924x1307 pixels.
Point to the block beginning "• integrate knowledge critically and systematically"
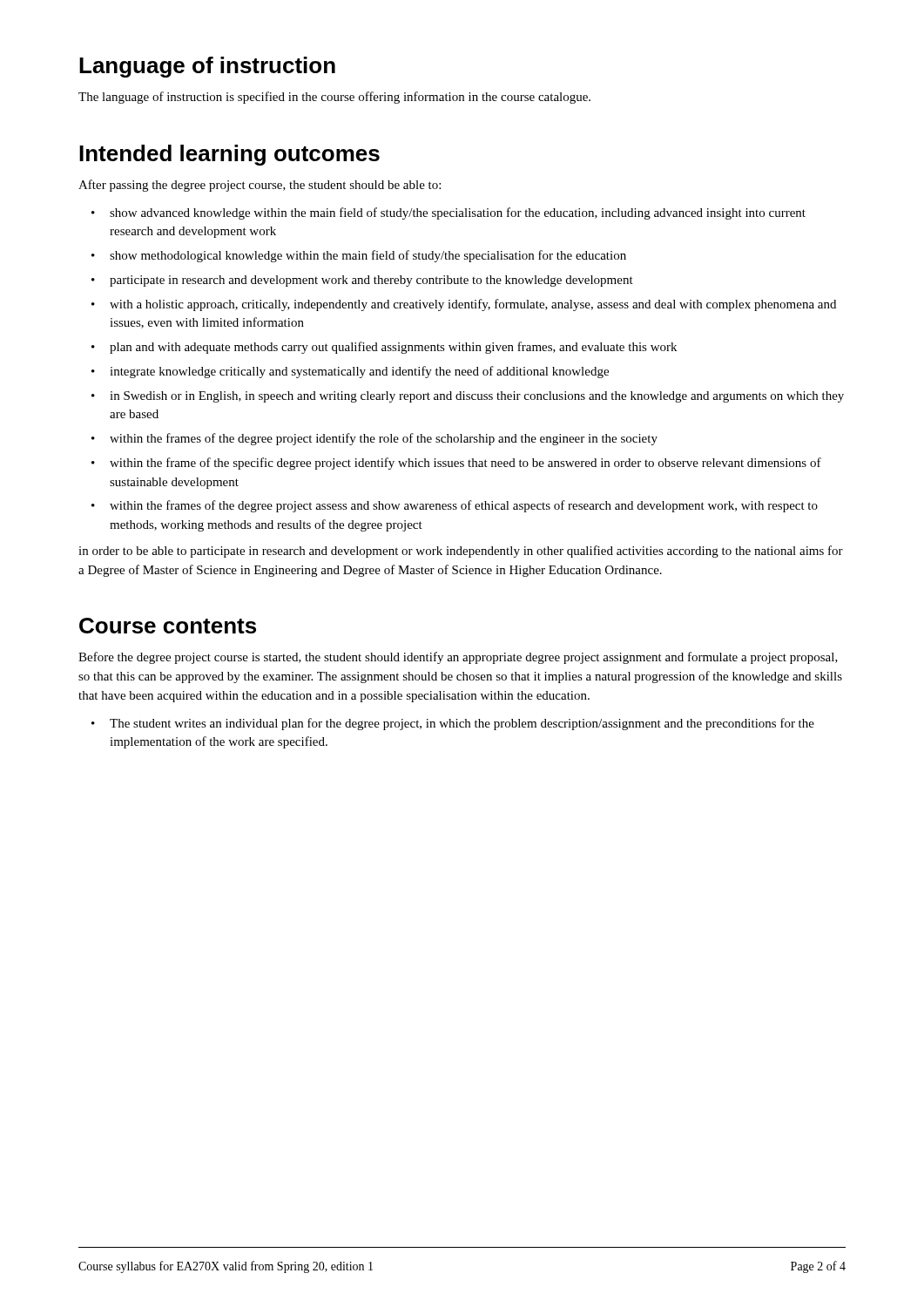coord(468,372)
